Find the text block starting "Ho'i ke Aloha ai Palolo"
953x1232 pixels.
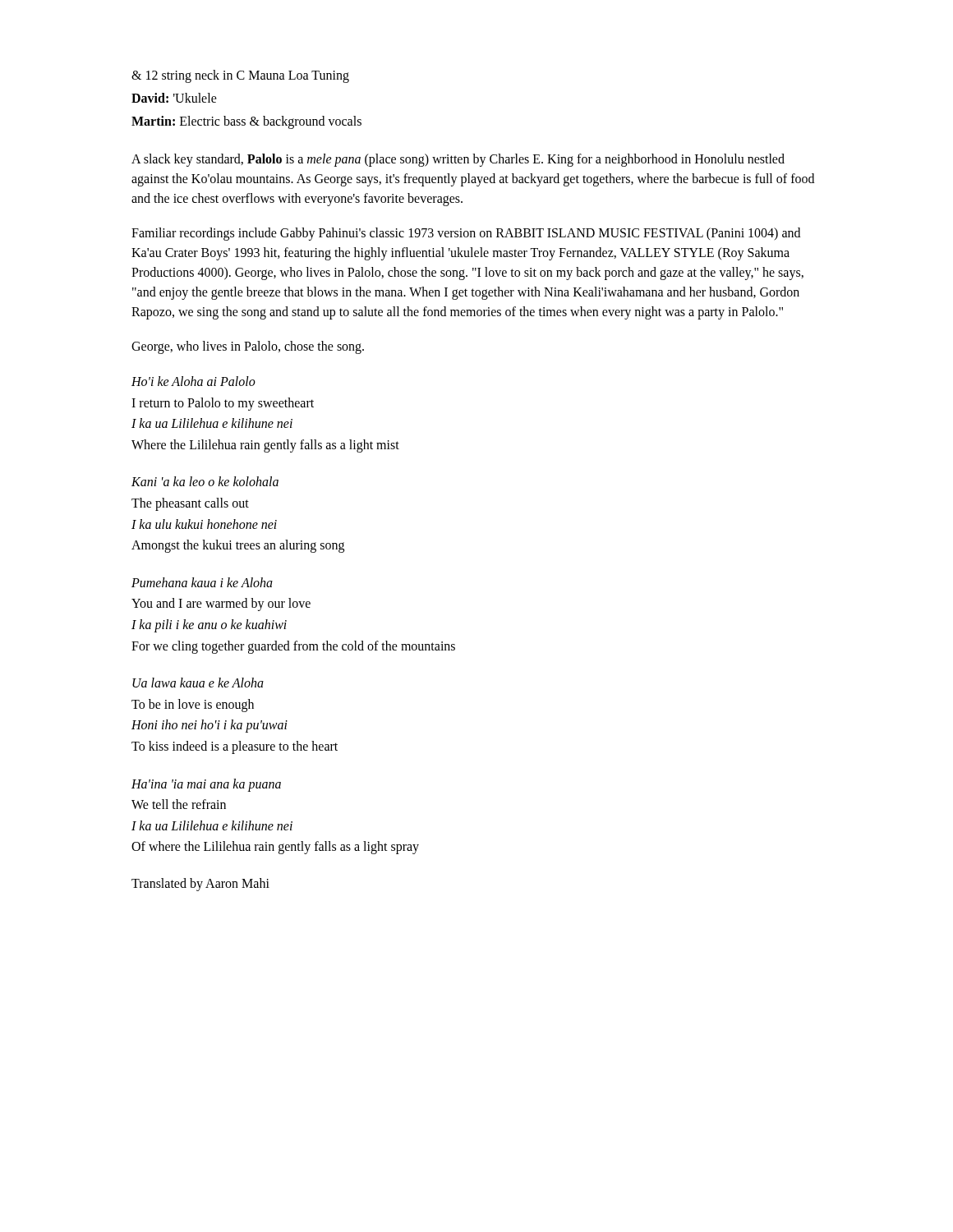click(x=193, y=381)
